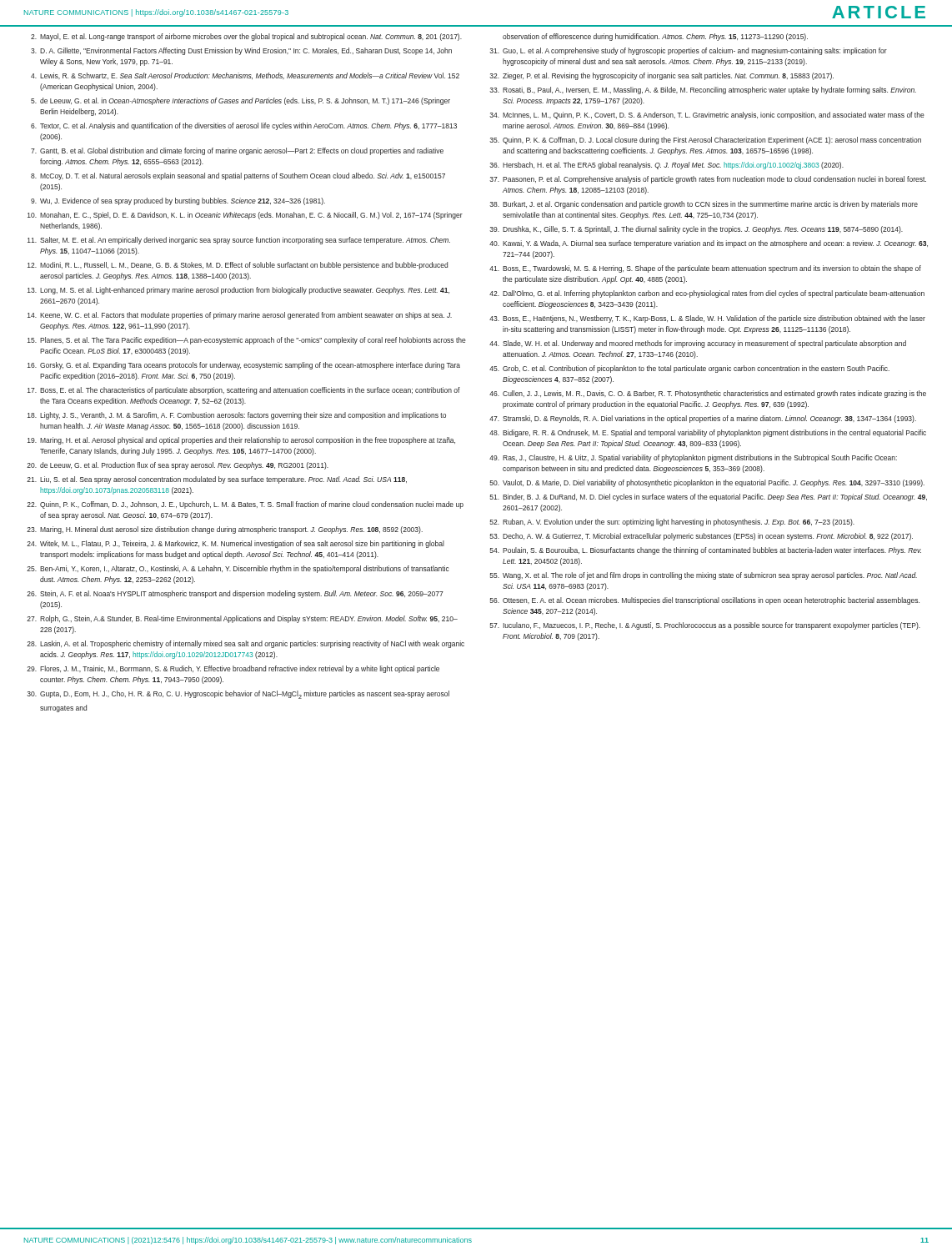
Task: Locate the block of text that opens with "23. Maring, H. Mineral dust aerosol size"
Action: point(245,530)
